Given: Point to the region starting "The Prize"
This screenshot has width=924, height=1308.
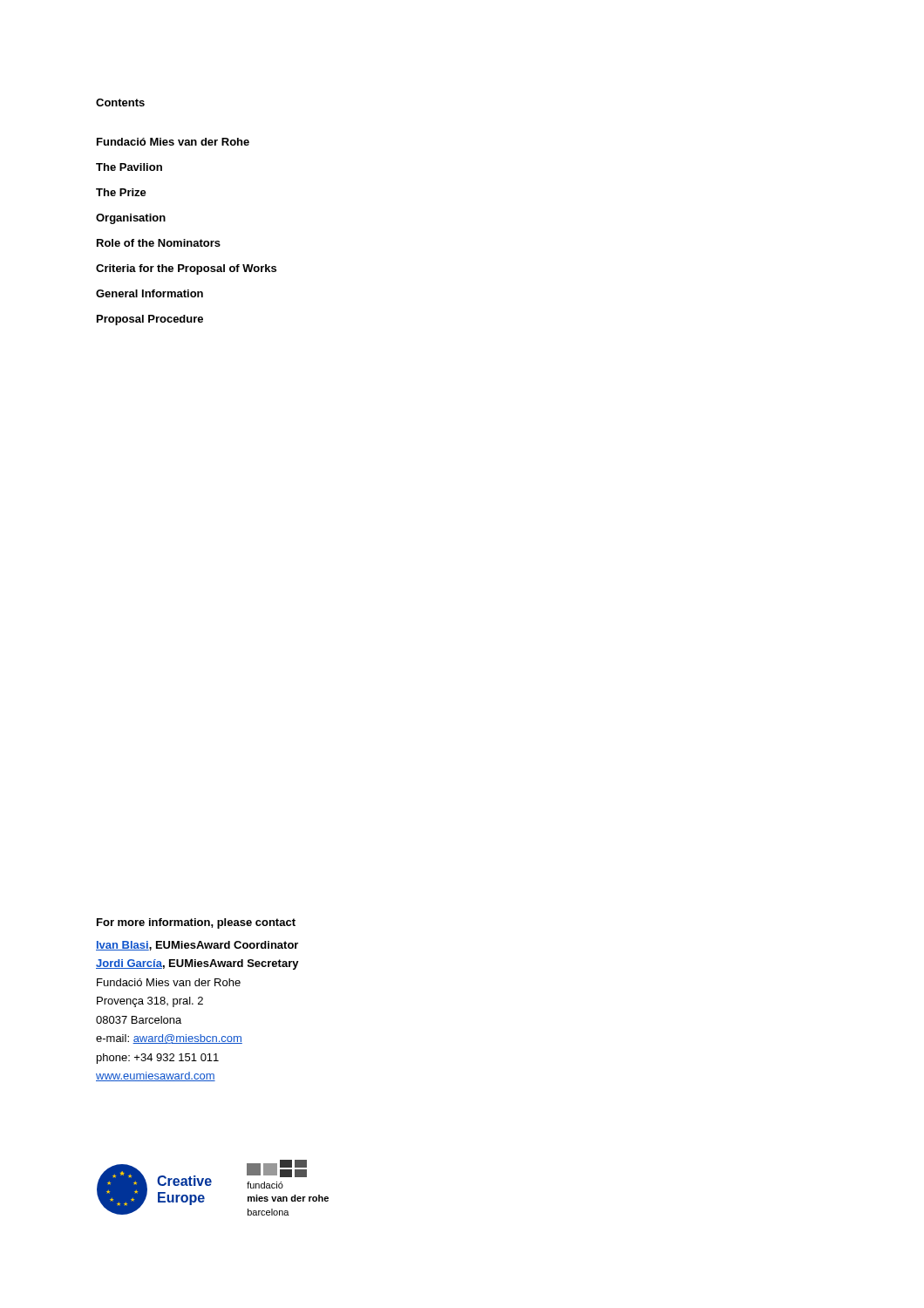Looking at the screenshot, I should coord(121,192).
